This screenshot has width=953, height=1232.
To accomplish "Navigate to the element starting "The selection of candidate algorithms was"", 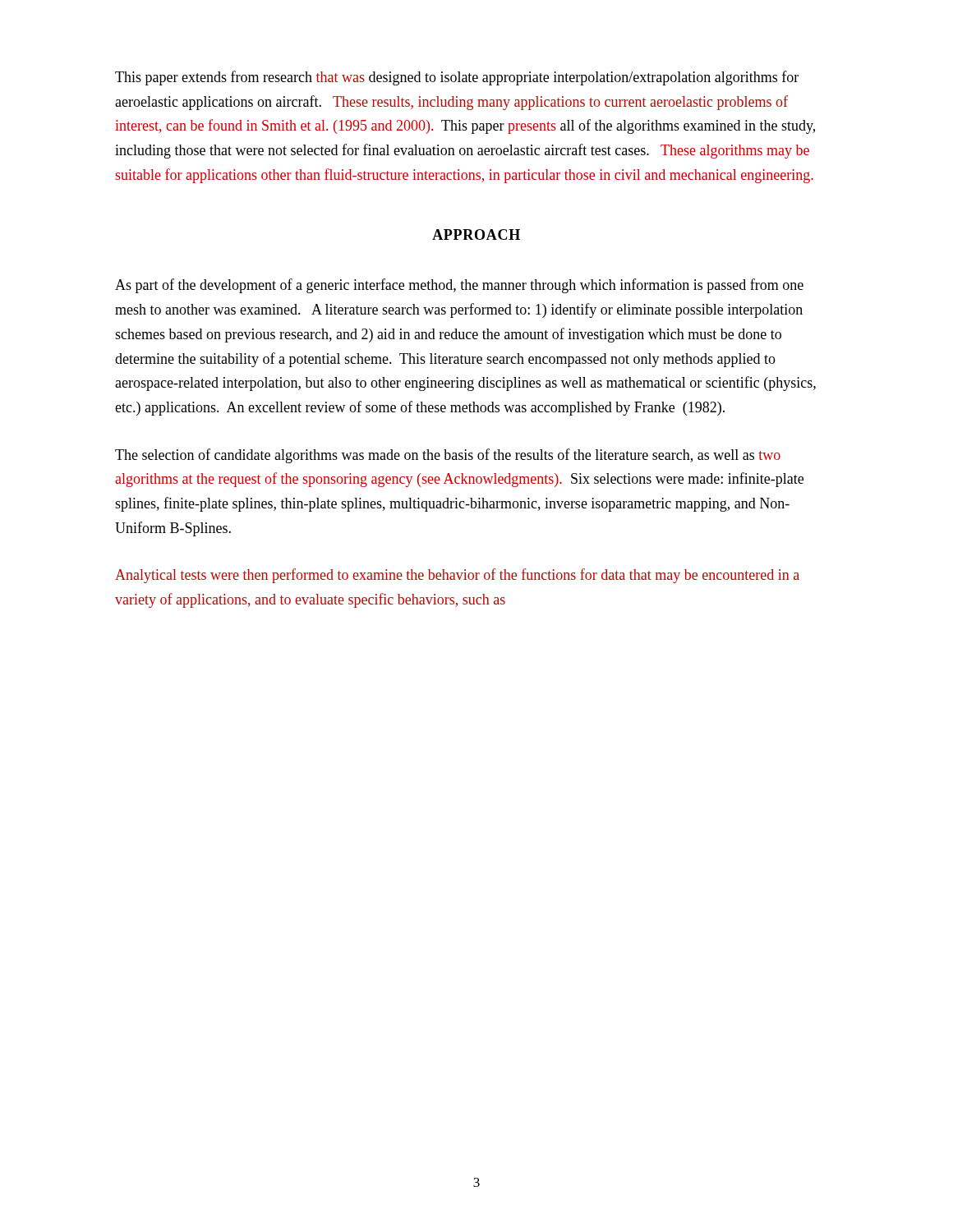I will pos(460,491).
